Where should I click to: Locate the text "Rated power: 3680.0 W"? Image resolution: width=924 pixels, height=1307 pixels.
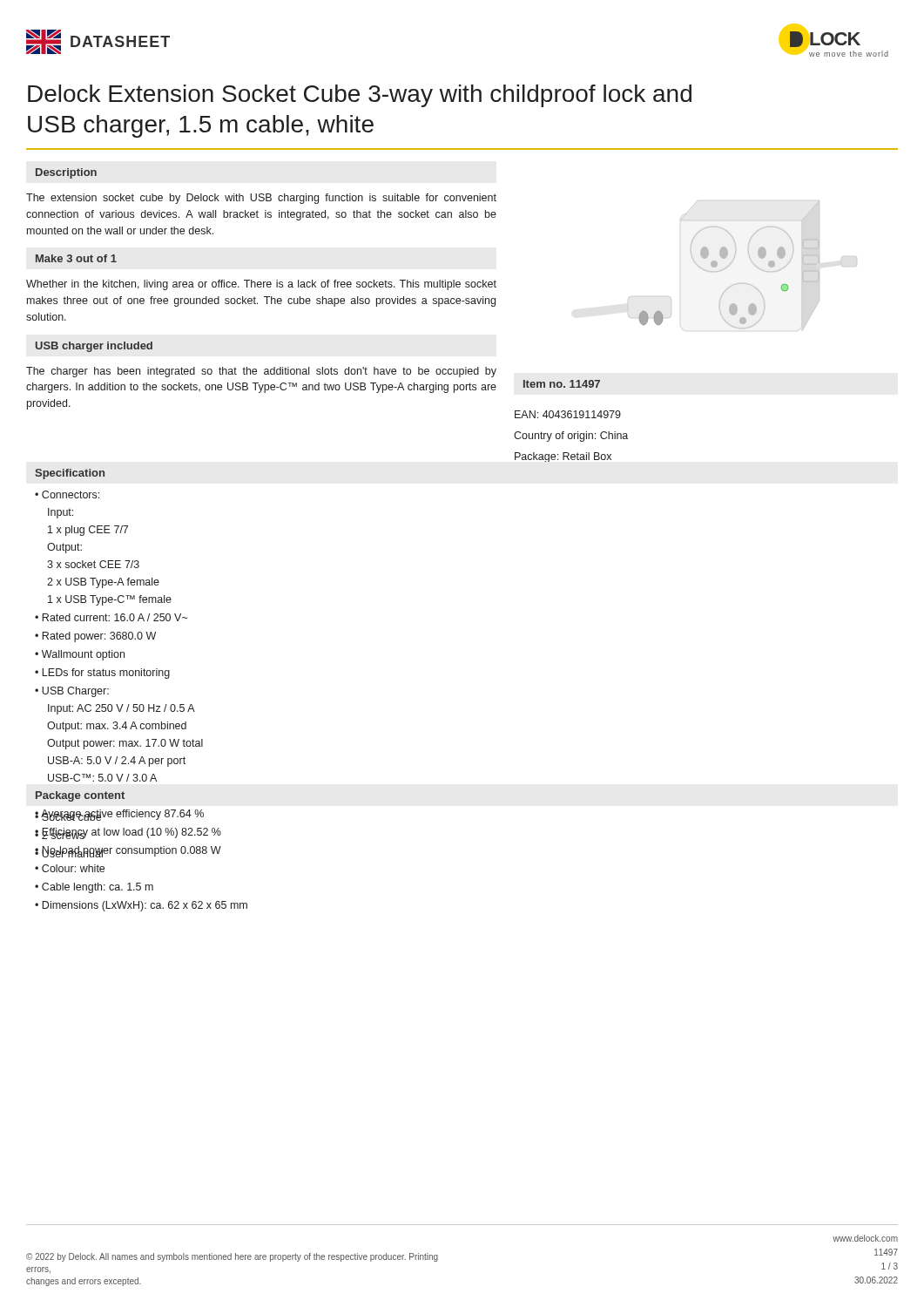(x=99, y=636)
